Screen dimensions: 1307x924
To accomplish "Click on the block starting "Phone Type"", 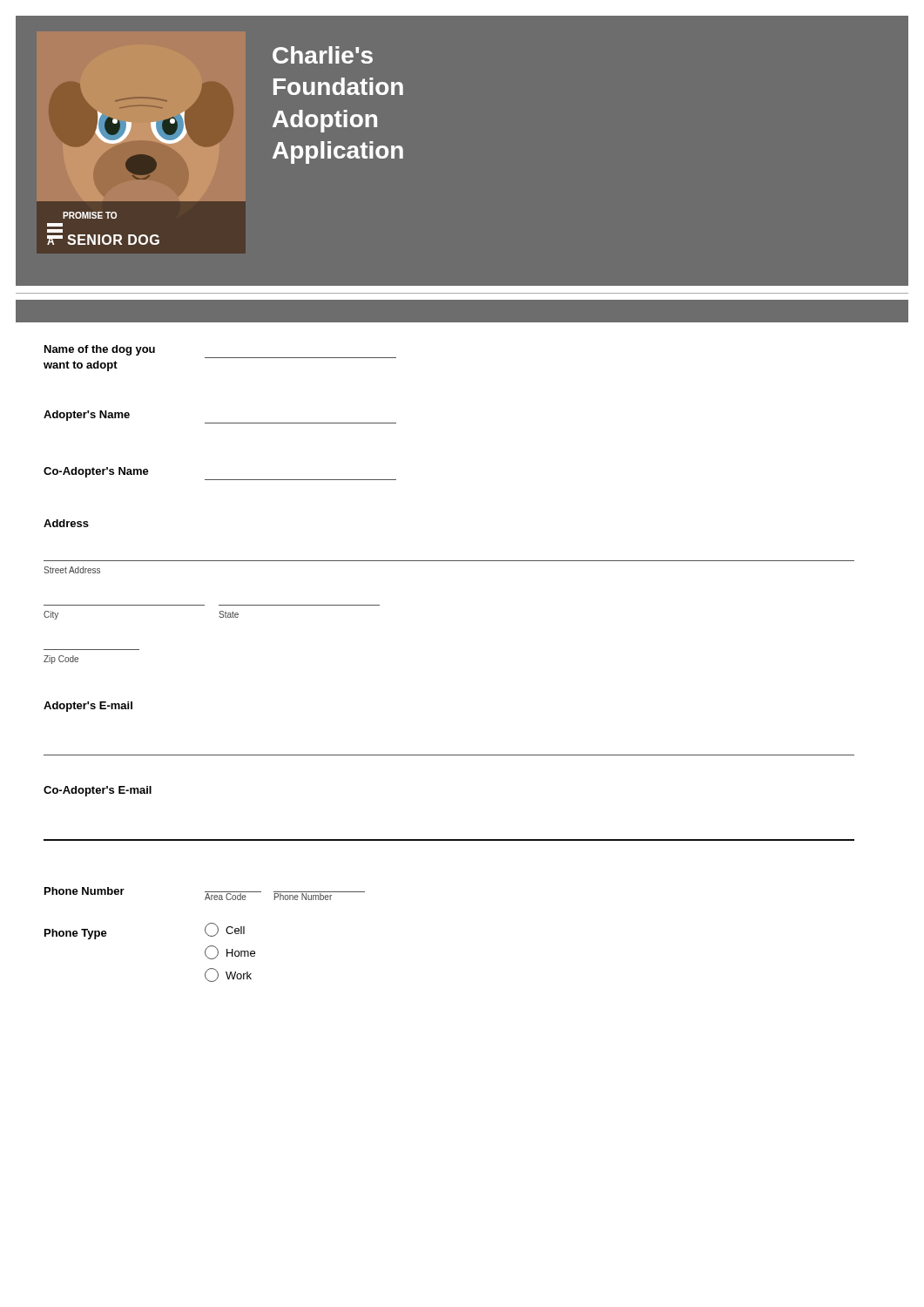I will pyautogui.click(x=75, y=933).
